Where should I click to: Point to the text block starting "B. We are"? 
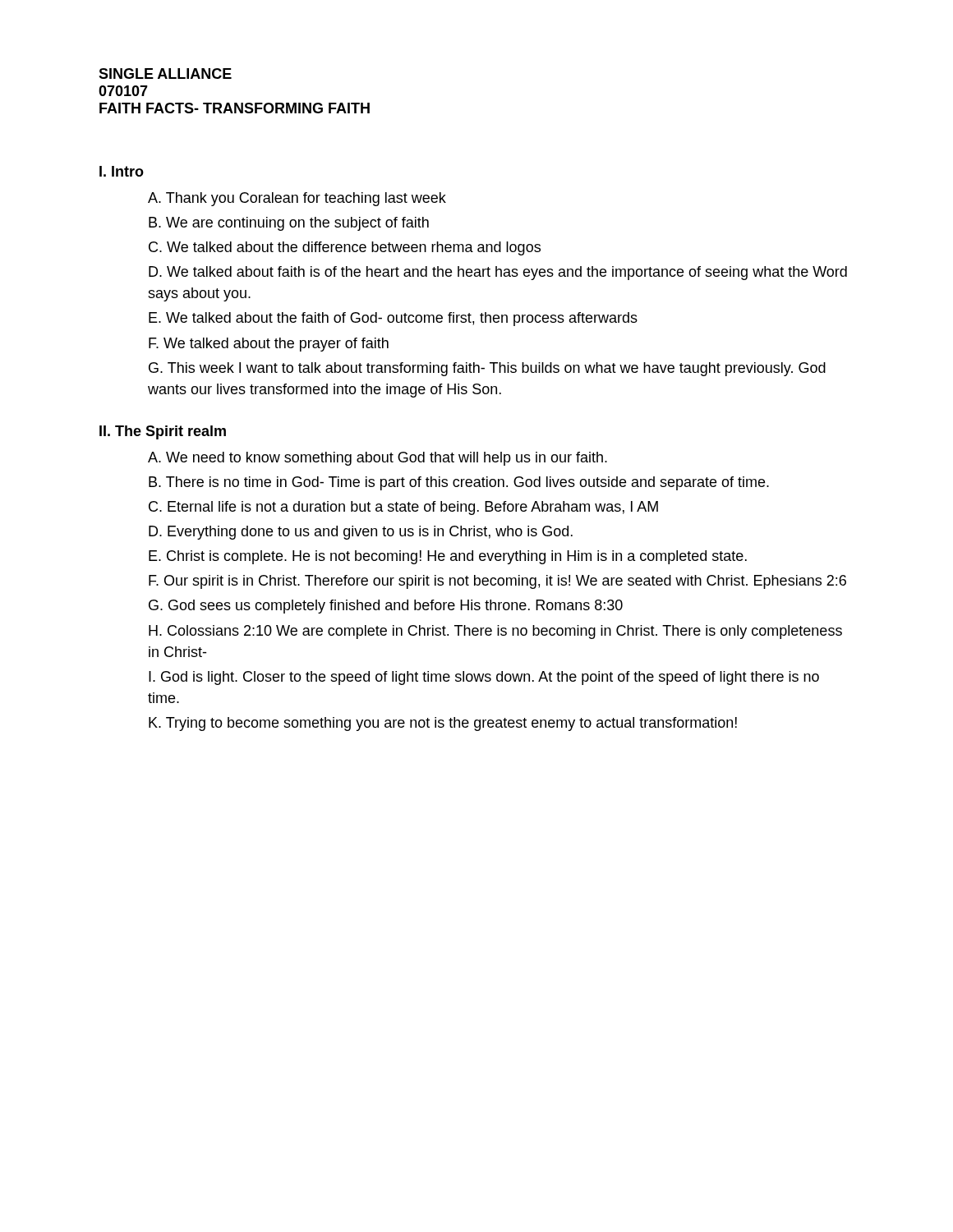[x=289, y=223]
